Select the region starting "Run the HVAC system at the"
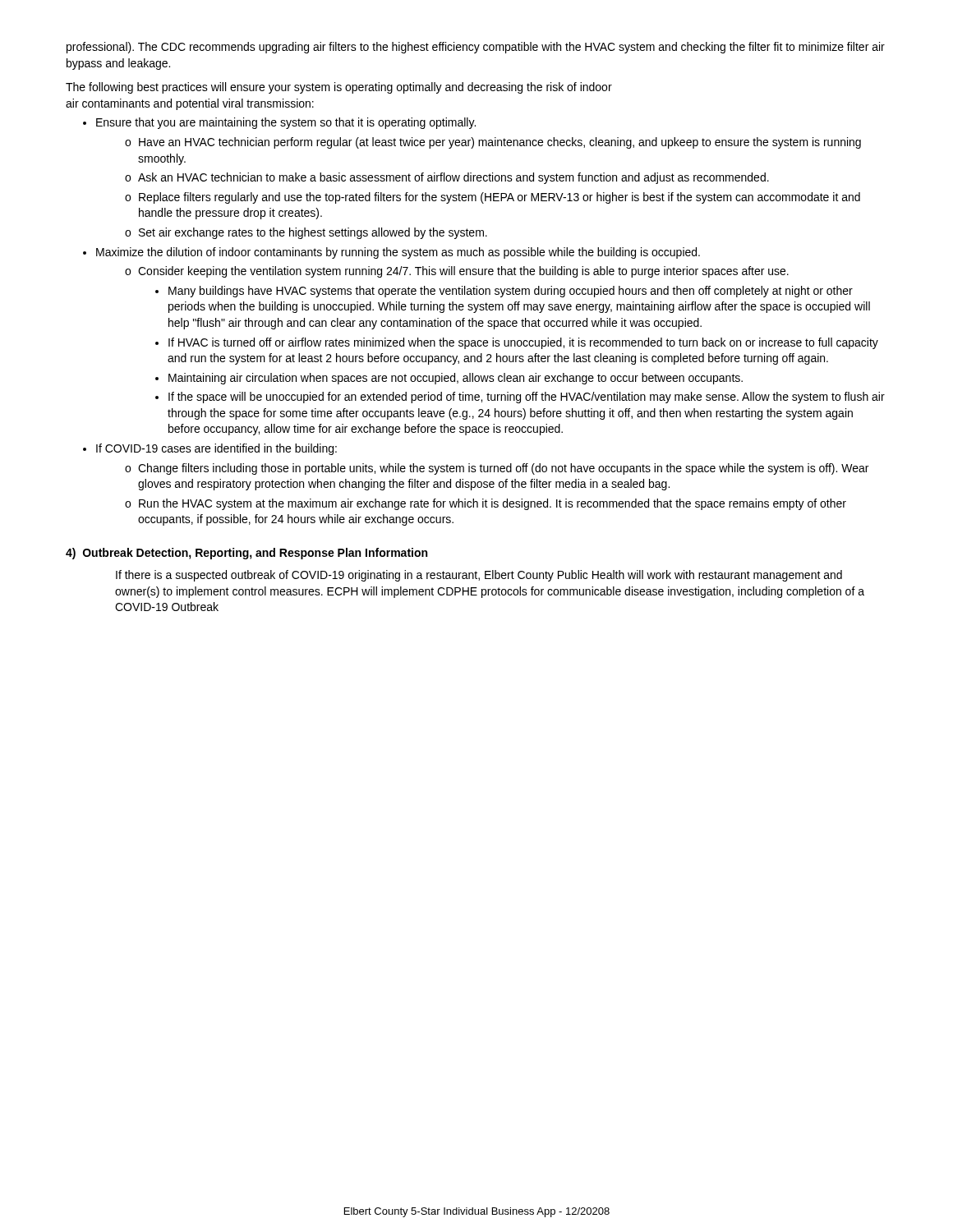The image size is (953, 1232). (492, 511)
